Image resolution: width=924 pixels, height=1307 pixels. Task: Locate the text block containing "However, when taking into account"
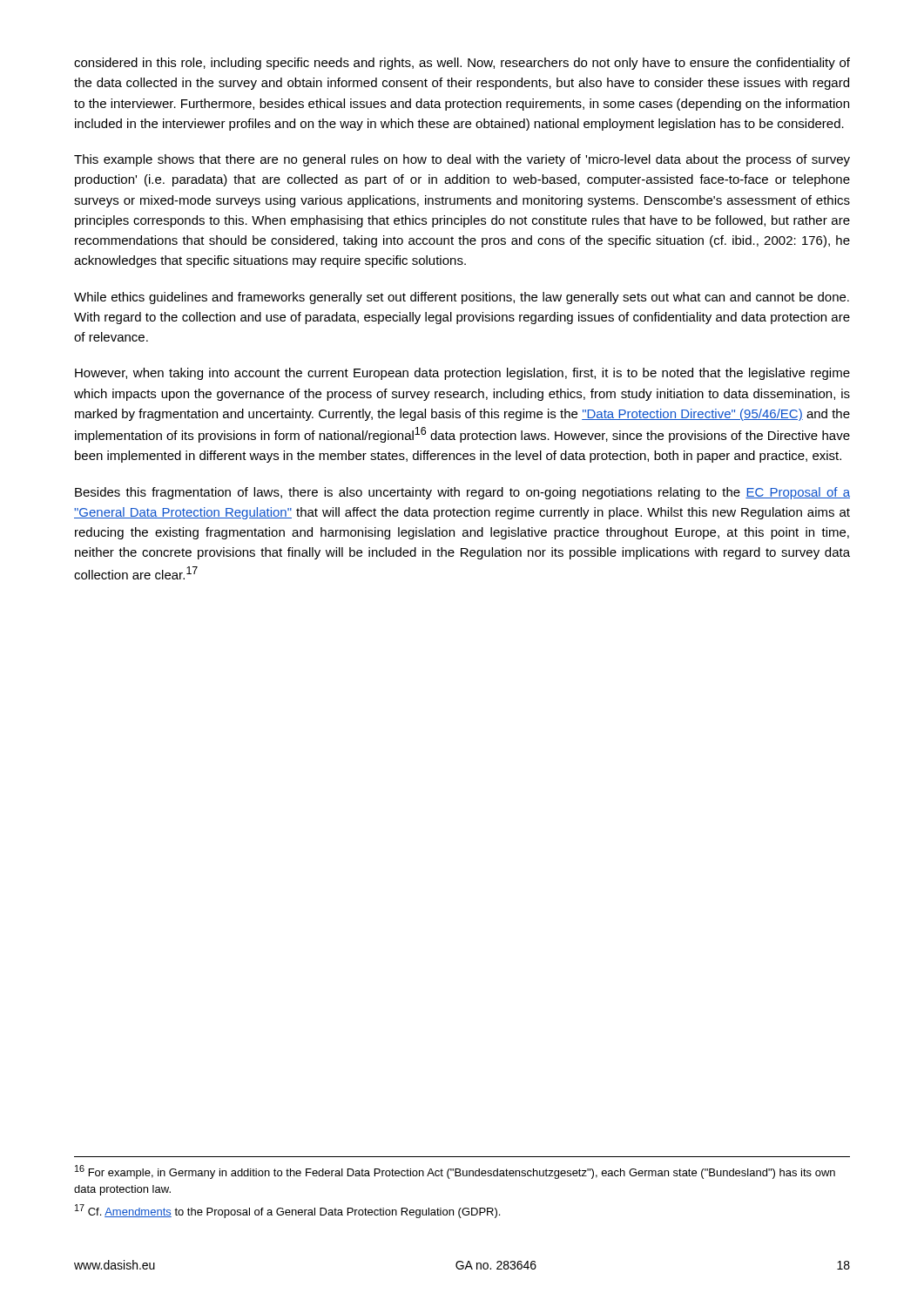[x=462, y=414]
